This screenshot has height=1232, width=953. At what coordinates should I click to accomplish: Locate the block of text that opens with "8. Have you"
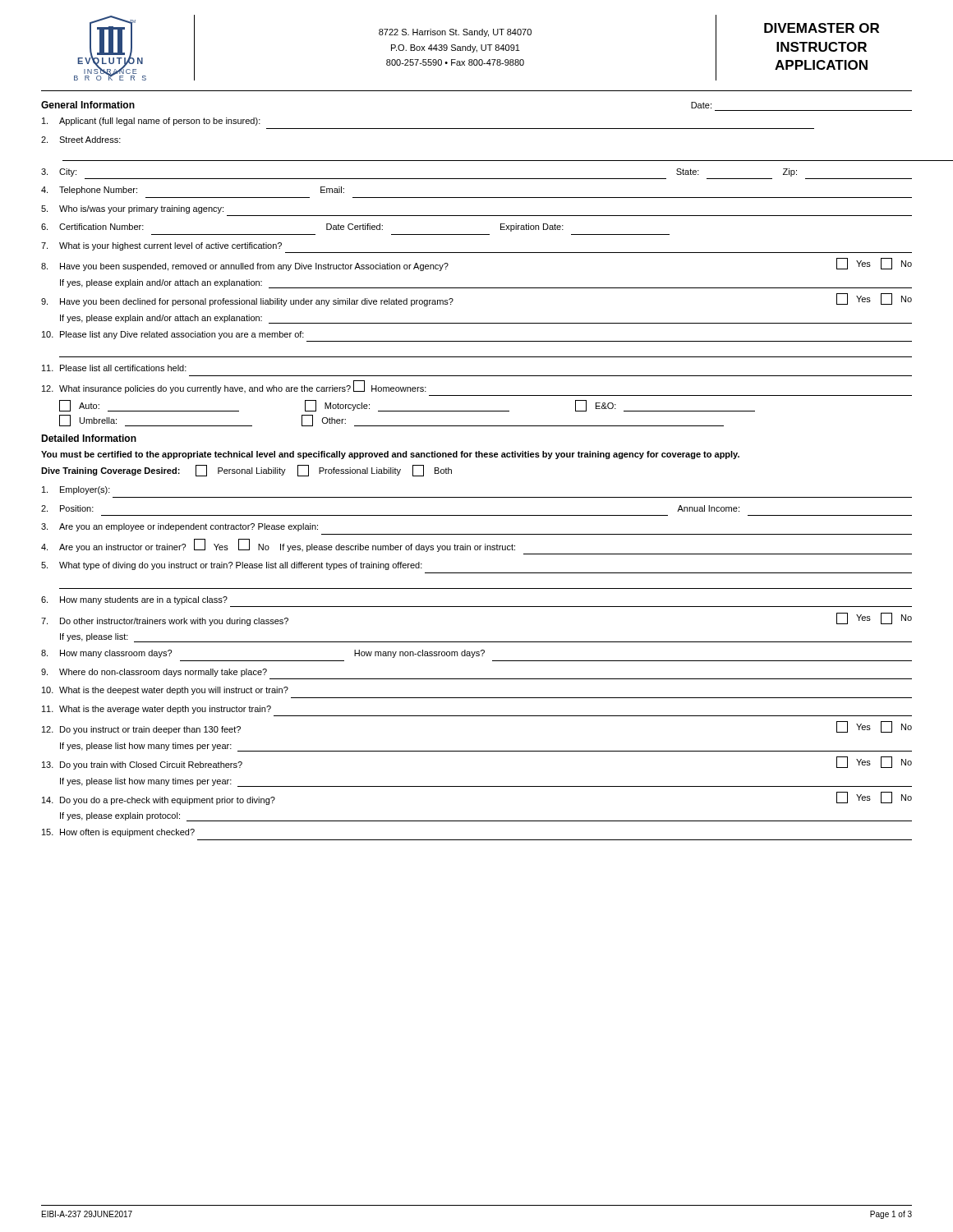[x=248, y=265]
